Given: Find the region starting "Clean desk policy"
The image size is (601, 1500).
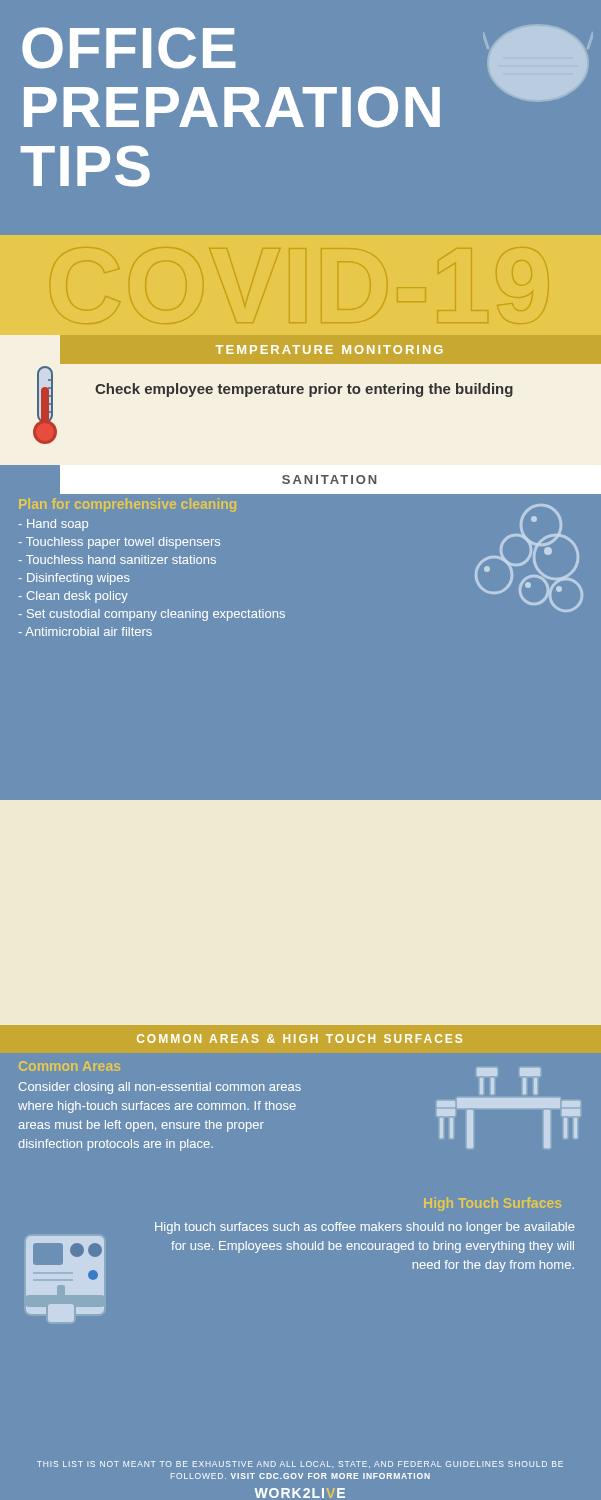Looking at the screenshot, I should click(x=73, y=596).
